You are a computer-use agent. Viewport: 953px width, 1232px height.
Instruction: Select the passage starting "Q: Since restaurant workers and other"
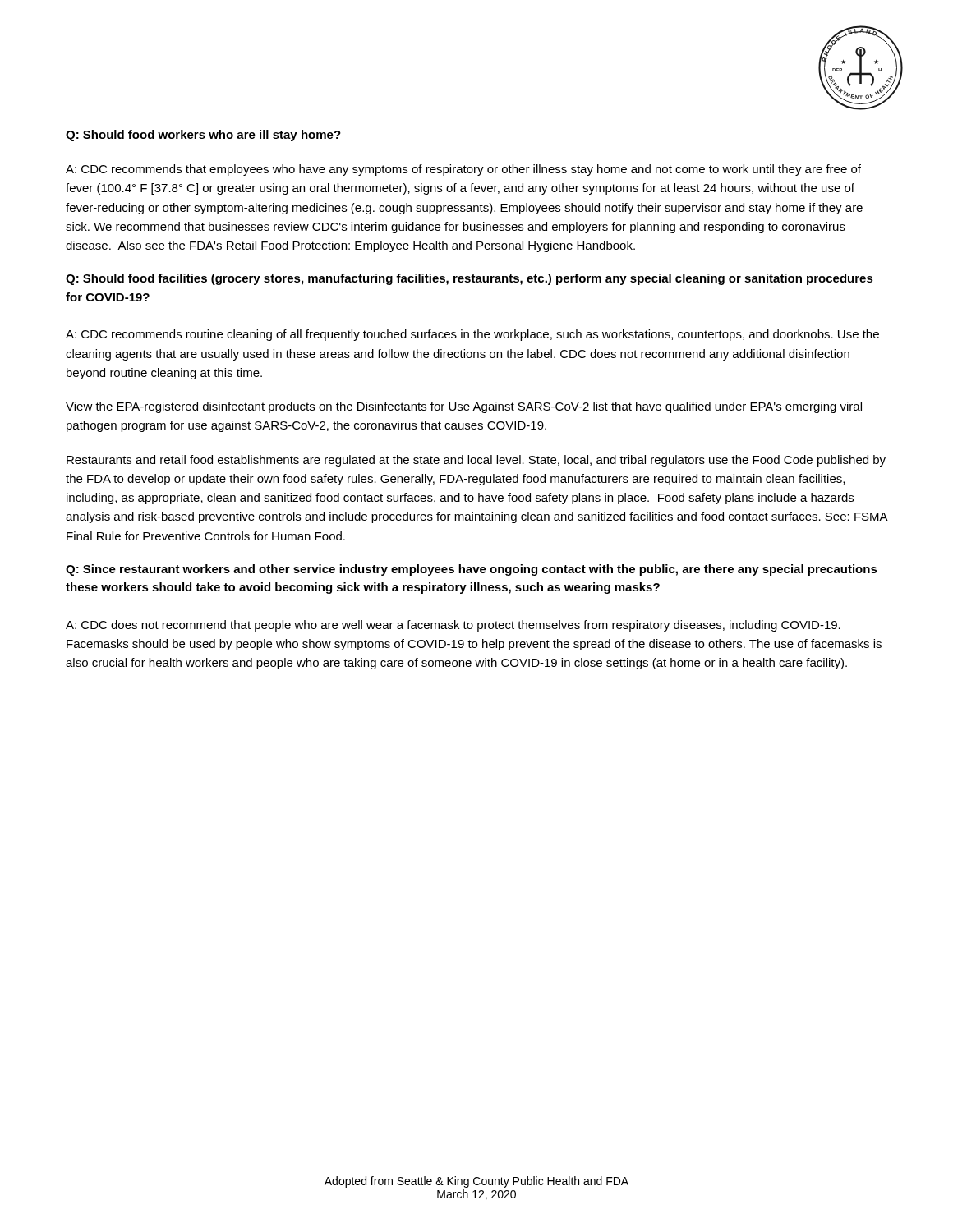click(x=471, y=578)
